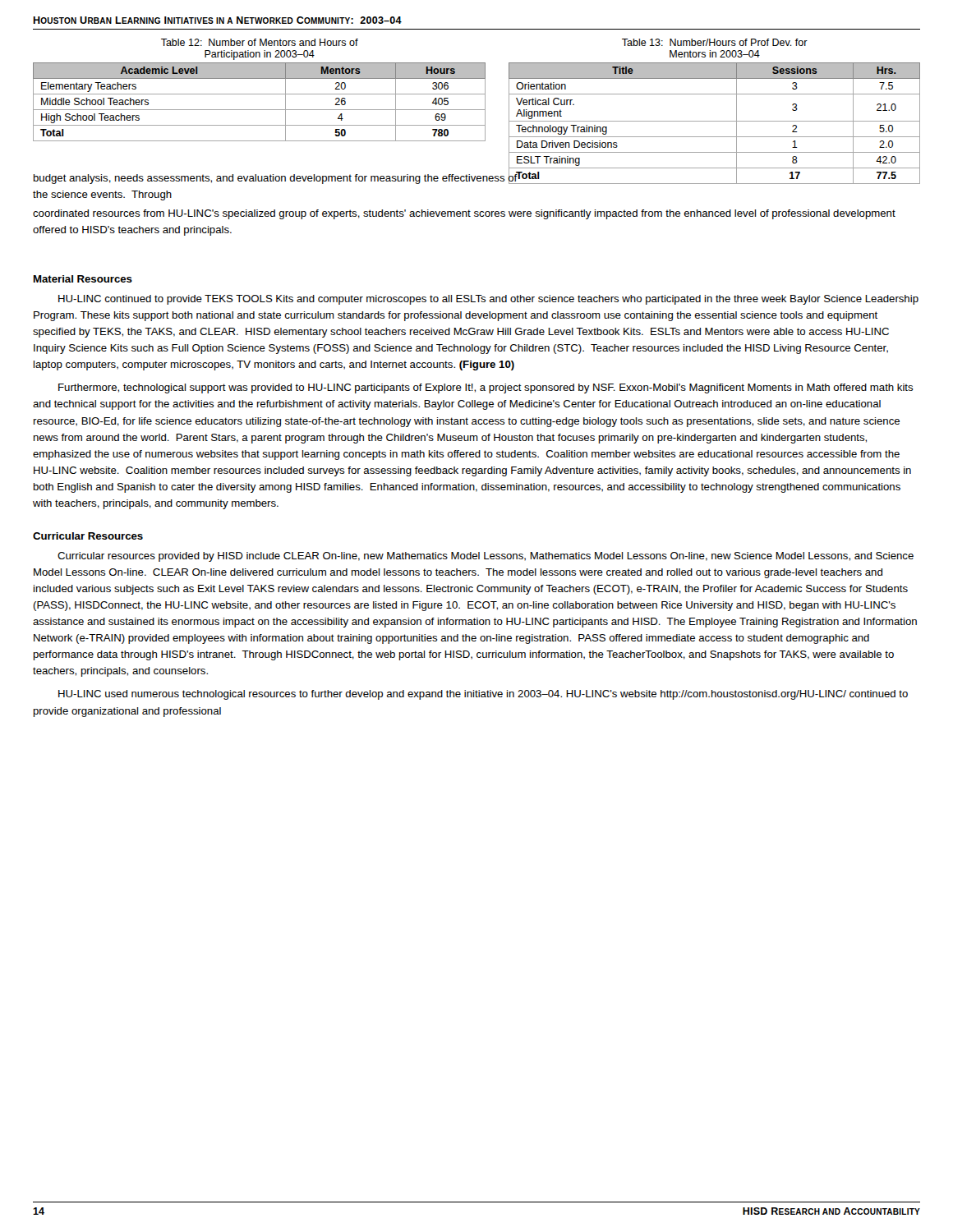
Task: Select the table that reads "Academic Level"
Action: pyautogui.click(x=259, y=89)
